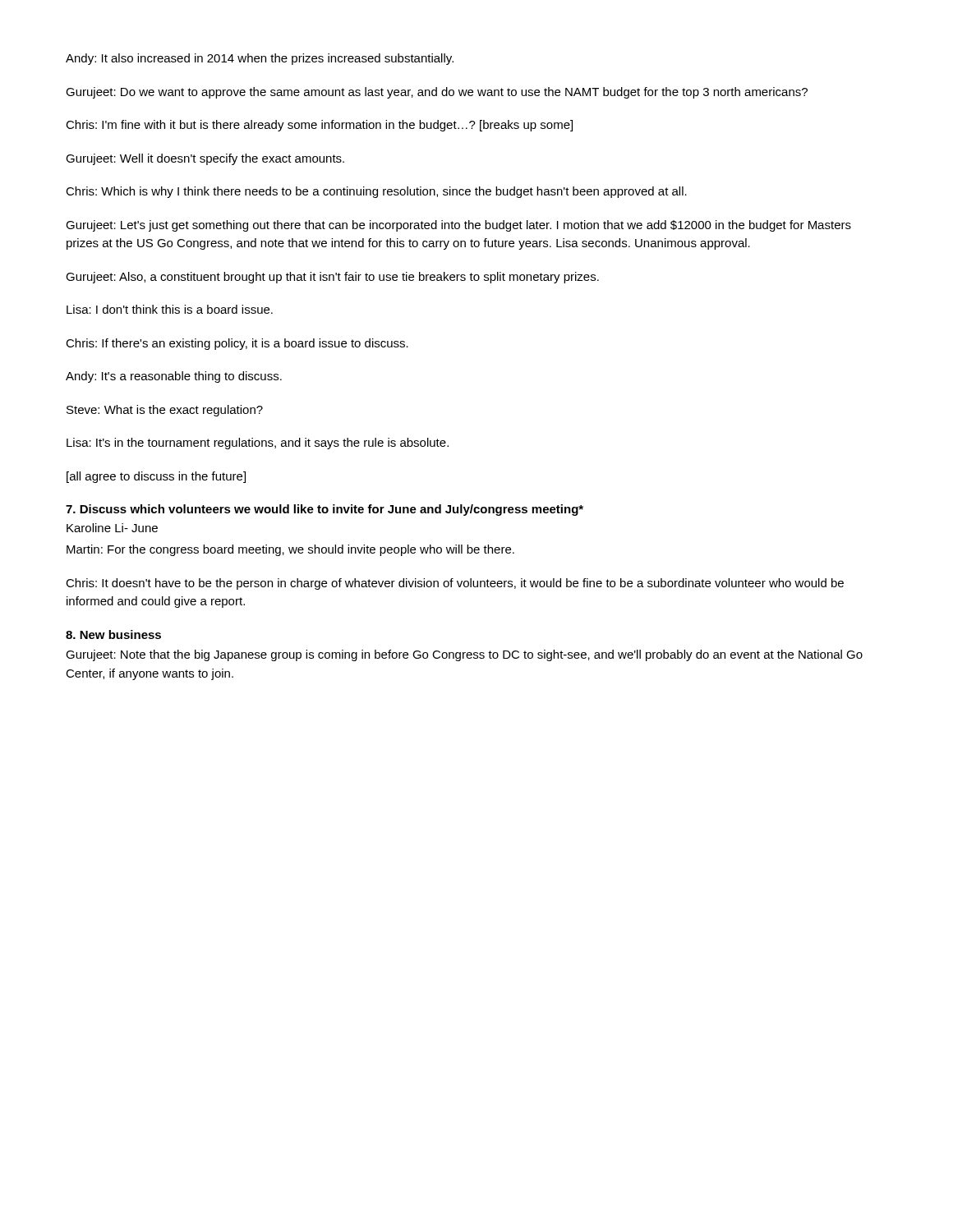
Task: Find the text block starting "Steve: What is the"
Action: point(164,409)
